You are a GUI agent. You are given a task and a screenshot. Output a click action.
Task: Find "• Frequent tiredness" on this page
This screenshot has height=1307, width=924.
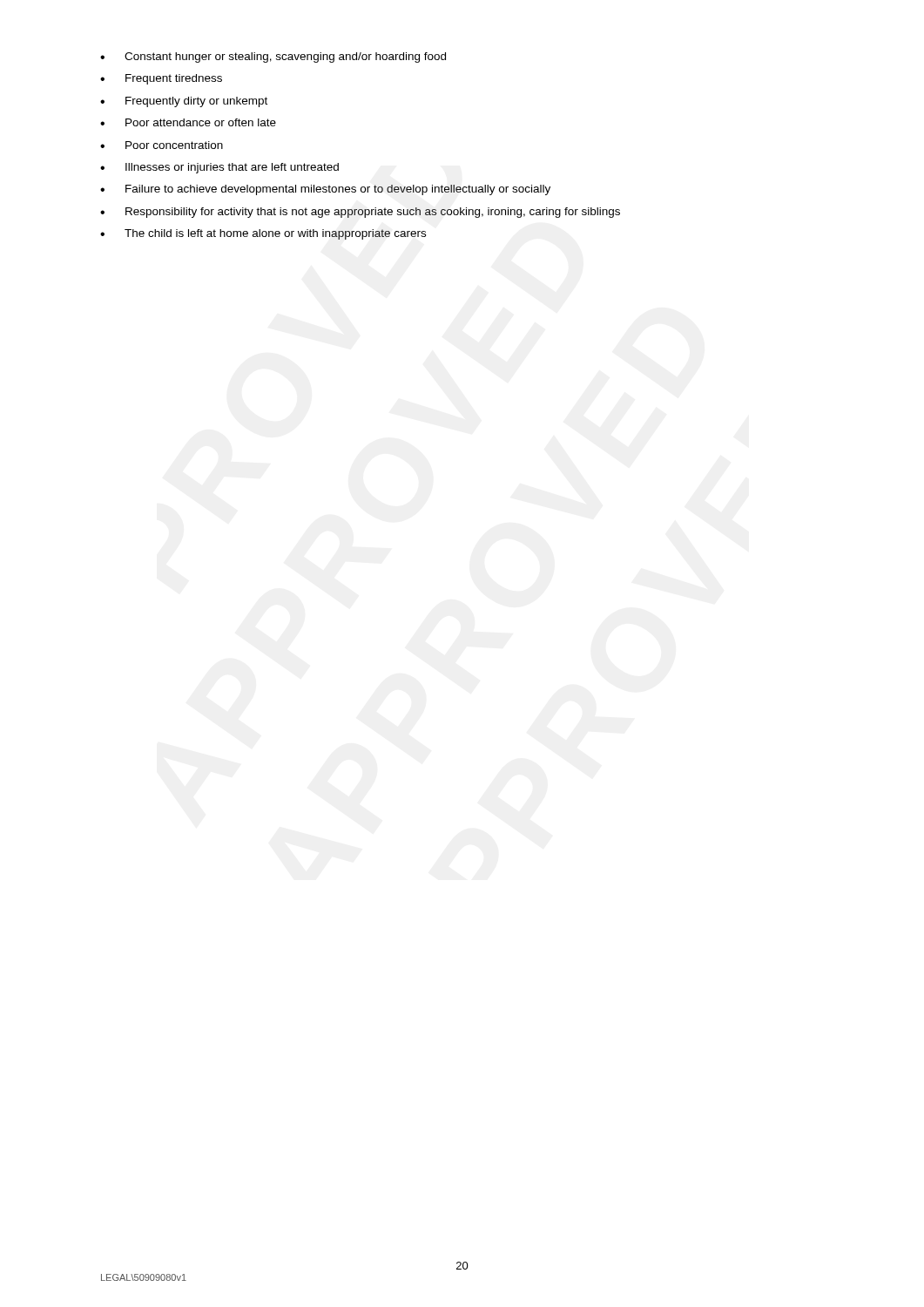(161, 79)
